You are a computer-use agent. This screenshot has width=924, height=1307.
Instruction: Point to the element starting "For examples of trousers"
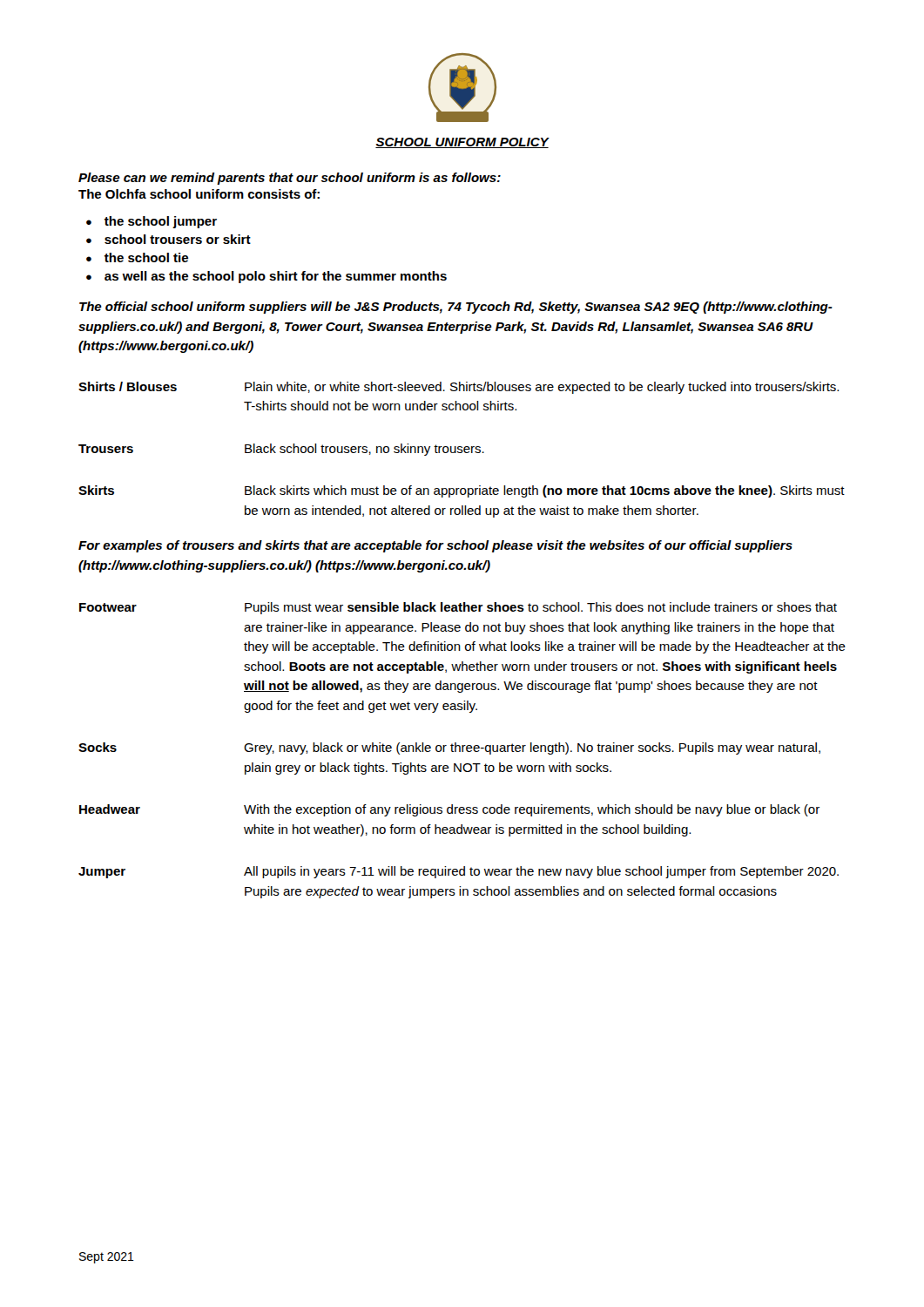435,555
